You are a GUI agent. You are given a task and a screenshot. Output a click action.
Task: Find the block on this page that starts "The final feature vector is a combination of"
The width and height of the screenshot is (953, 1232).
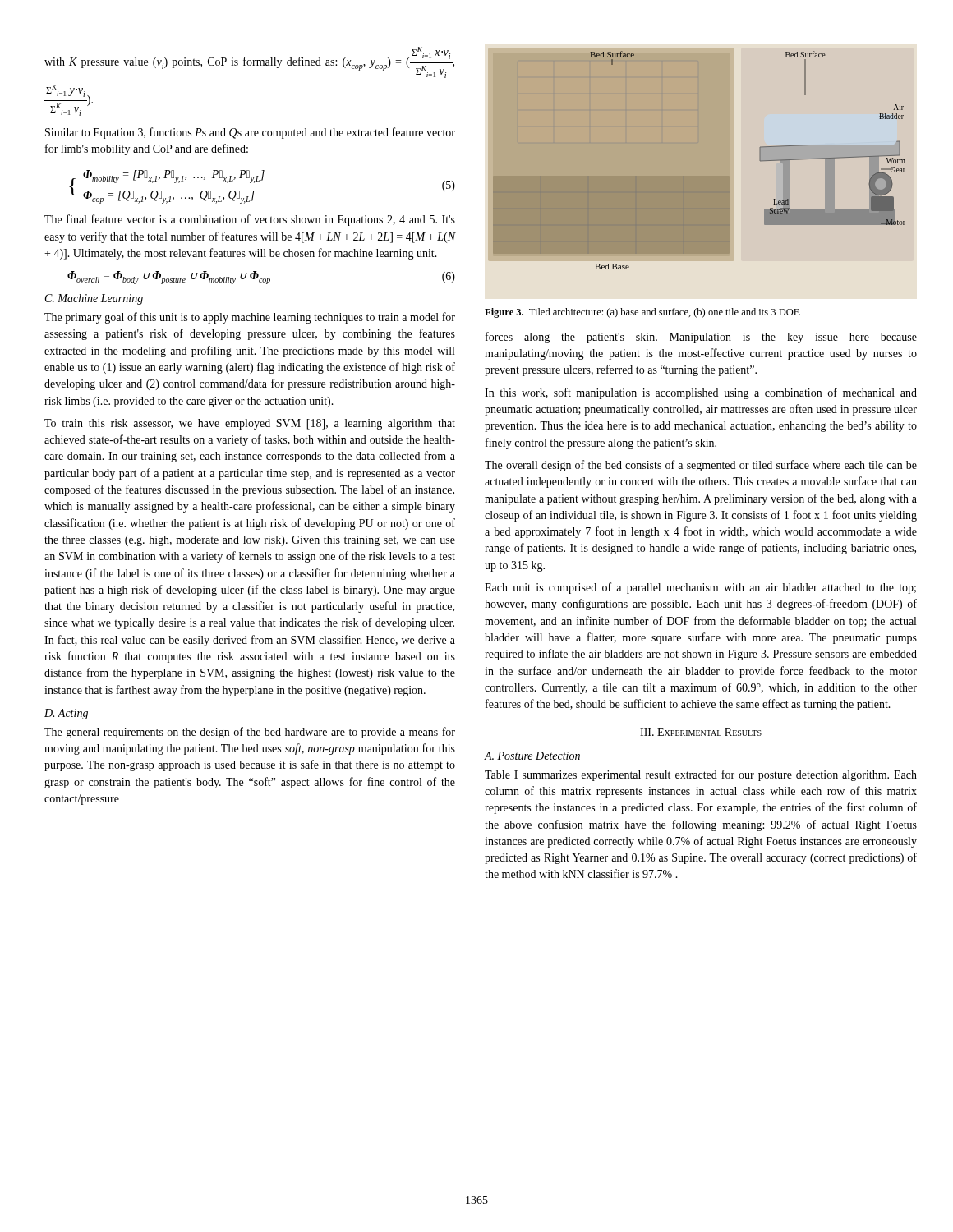coord(250,237)
